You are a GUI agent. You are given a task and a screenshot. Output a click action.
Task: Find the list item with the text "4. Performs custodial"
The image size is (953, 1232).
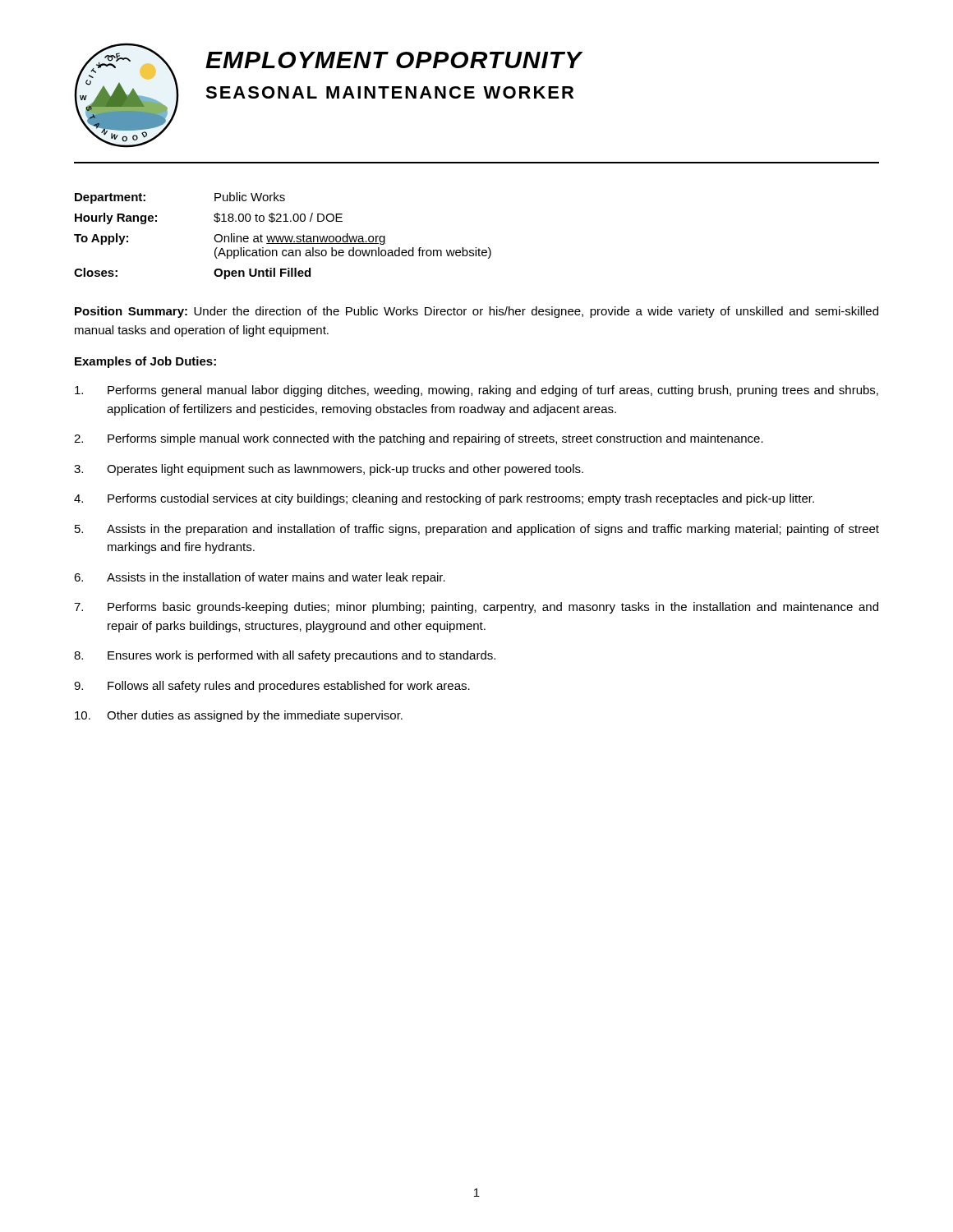coord(476,499)
